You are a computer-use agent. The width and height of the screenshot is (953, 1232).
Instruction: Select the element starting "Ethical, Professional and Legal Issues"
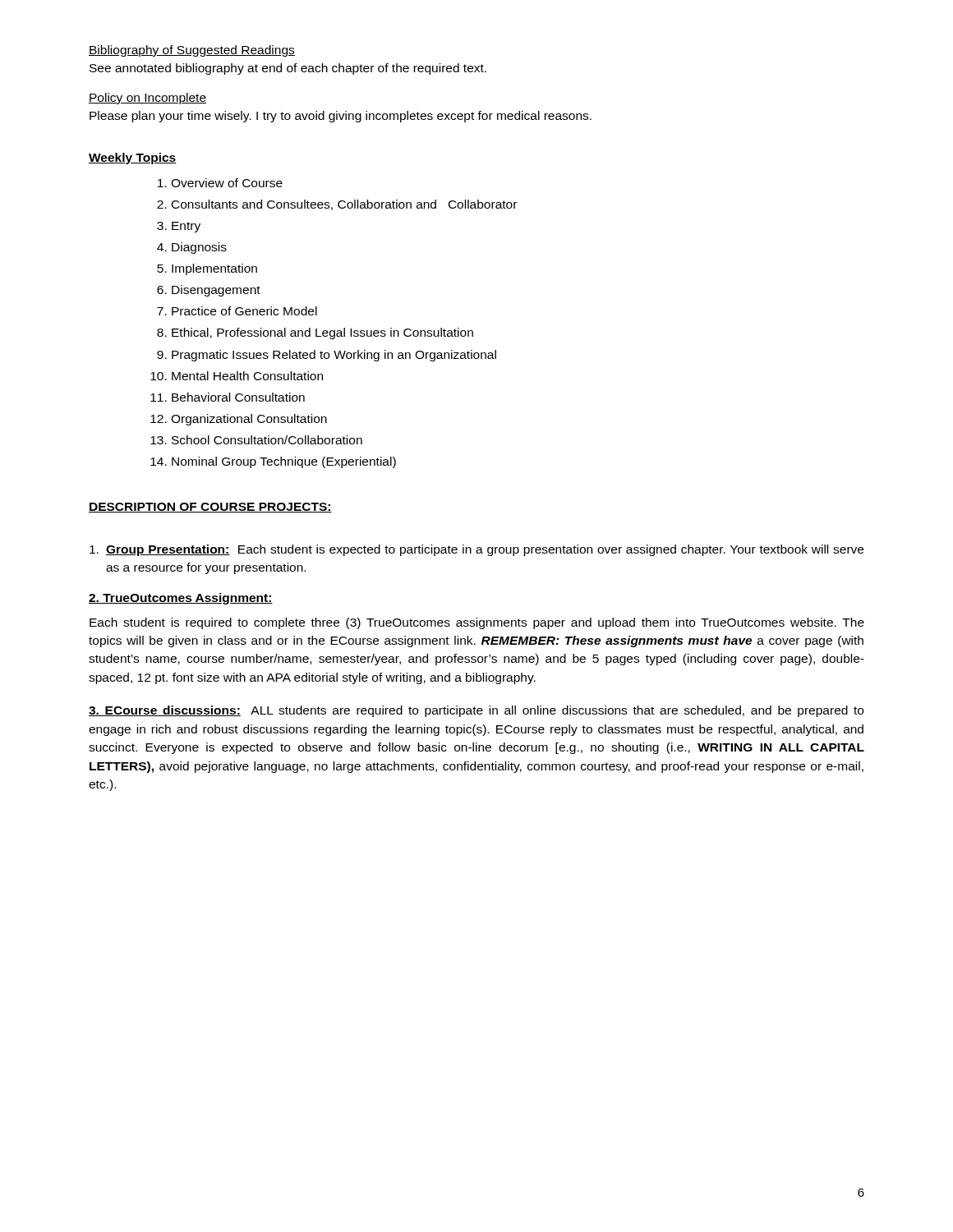tap(322, 333)
